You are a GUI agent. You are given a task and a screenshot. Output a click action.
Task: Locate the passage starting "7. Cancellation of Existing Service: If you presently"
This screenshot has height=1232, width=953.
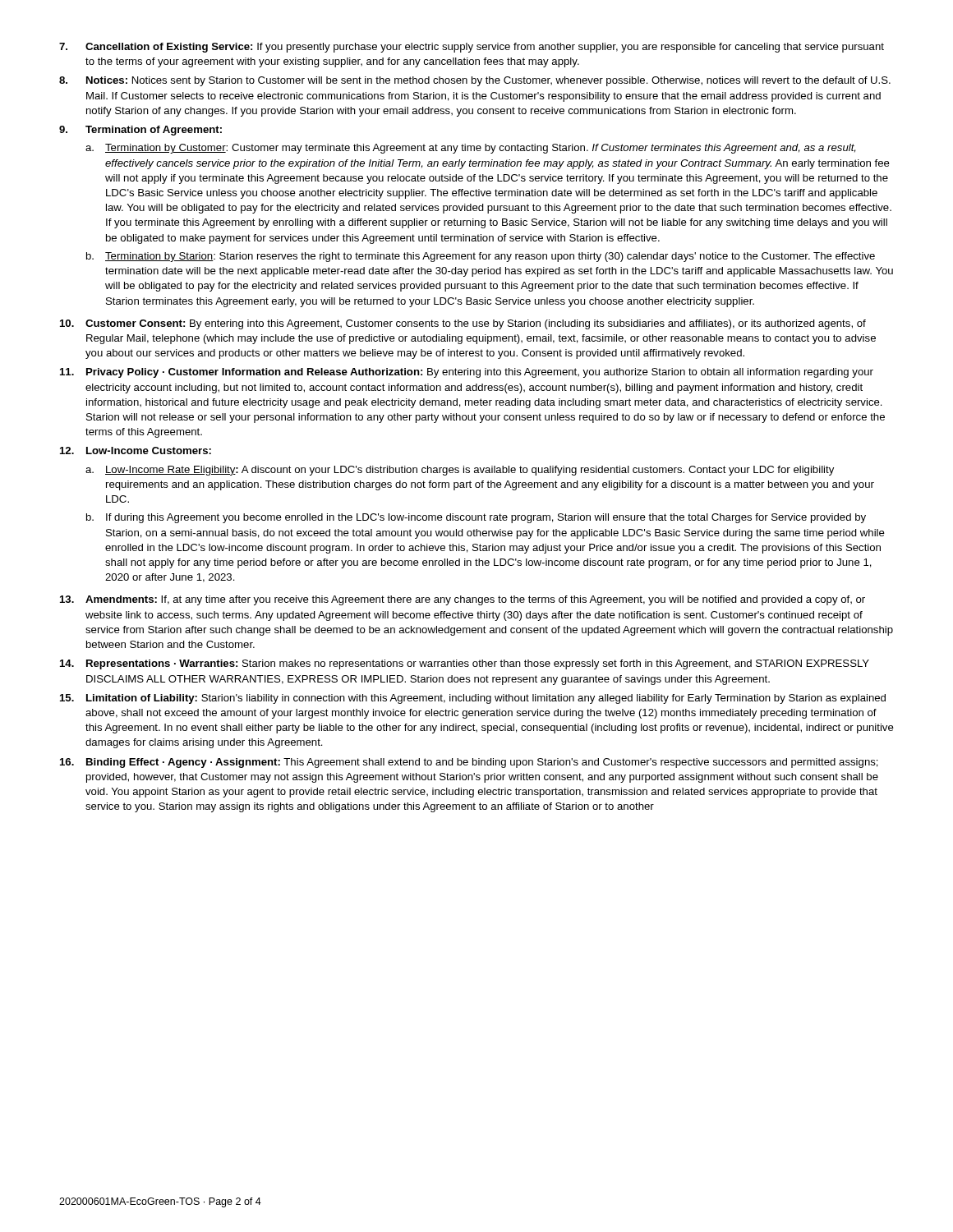coord(476,54)
